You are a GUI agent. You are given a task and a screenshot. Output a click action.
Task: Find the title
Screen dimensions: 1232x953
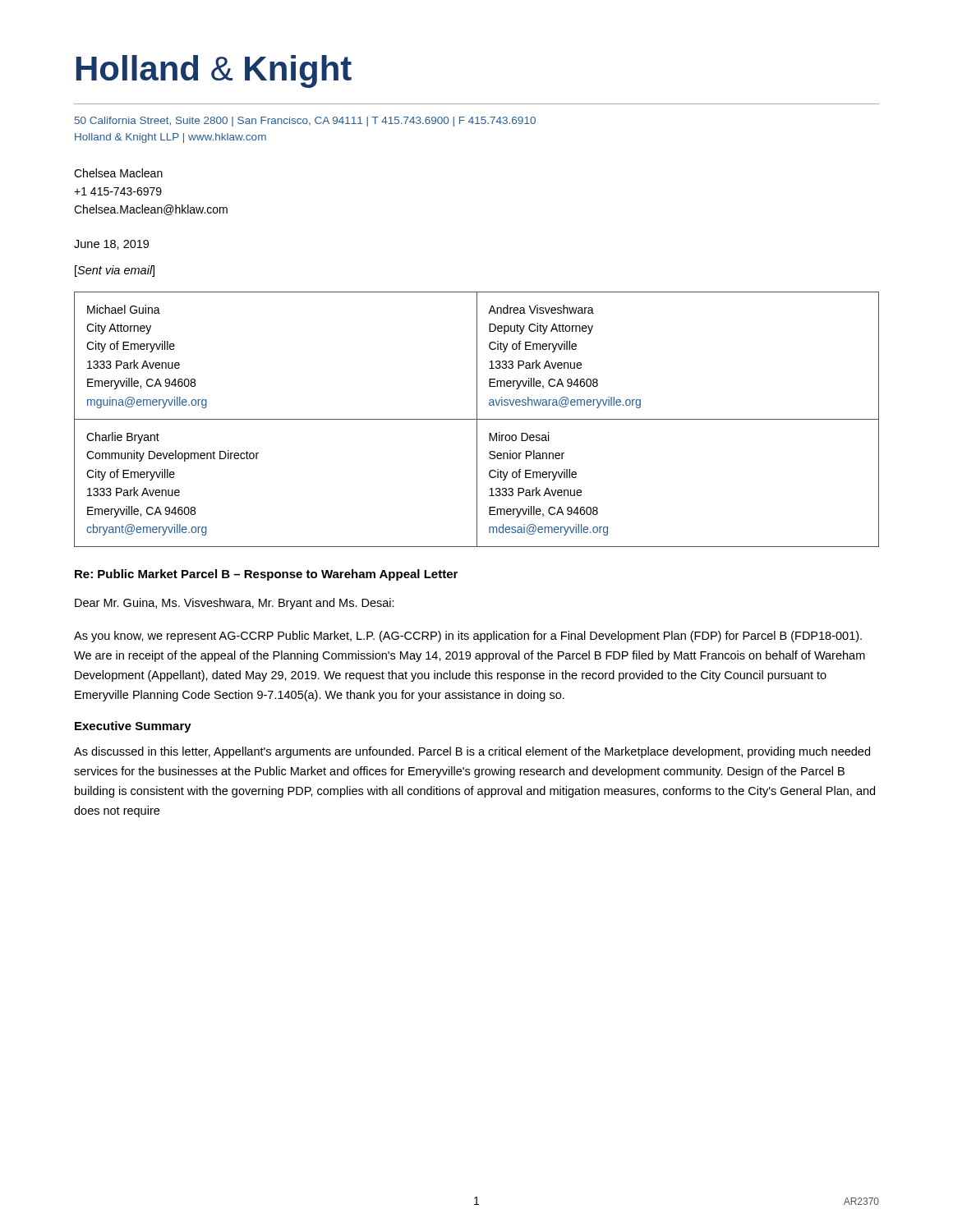[x=476, y=69]
